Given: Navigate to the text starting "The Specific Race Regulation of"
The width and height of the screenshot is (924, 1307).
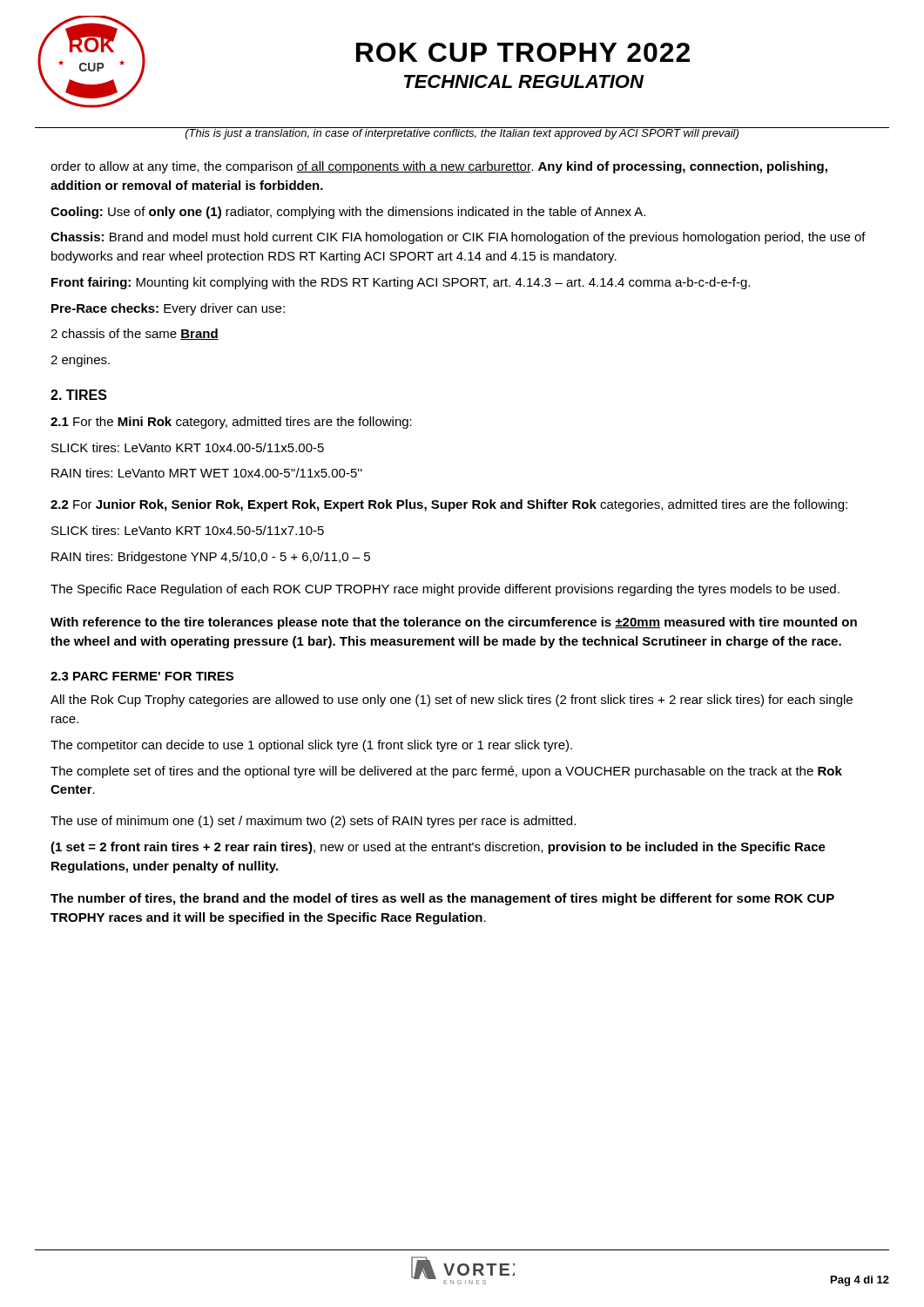Looking at the screenshot, I should point(462,589).
